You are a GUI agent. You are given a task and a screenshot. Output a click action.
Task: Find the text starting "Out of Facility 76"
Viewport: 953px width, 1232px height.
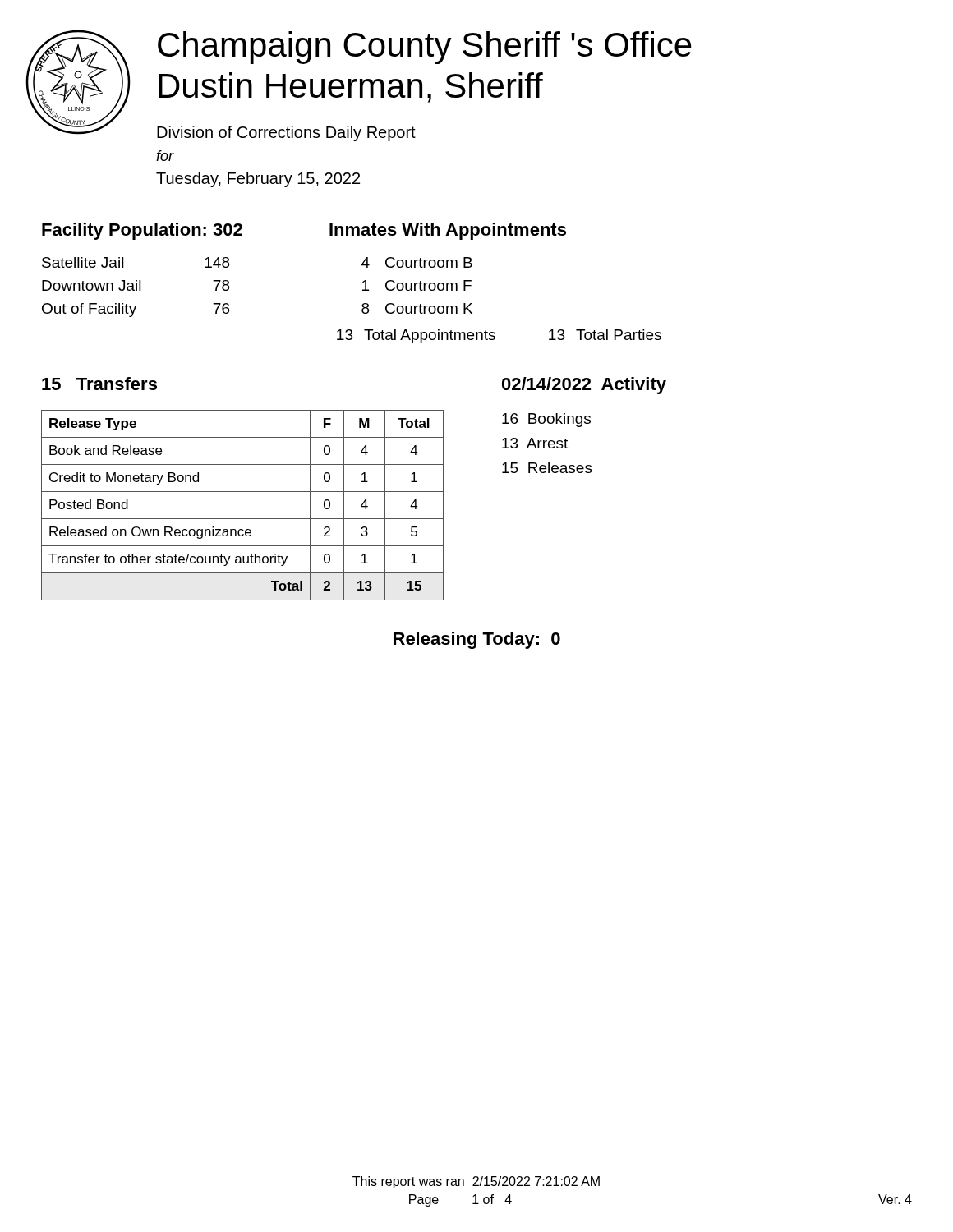point(136,309)
